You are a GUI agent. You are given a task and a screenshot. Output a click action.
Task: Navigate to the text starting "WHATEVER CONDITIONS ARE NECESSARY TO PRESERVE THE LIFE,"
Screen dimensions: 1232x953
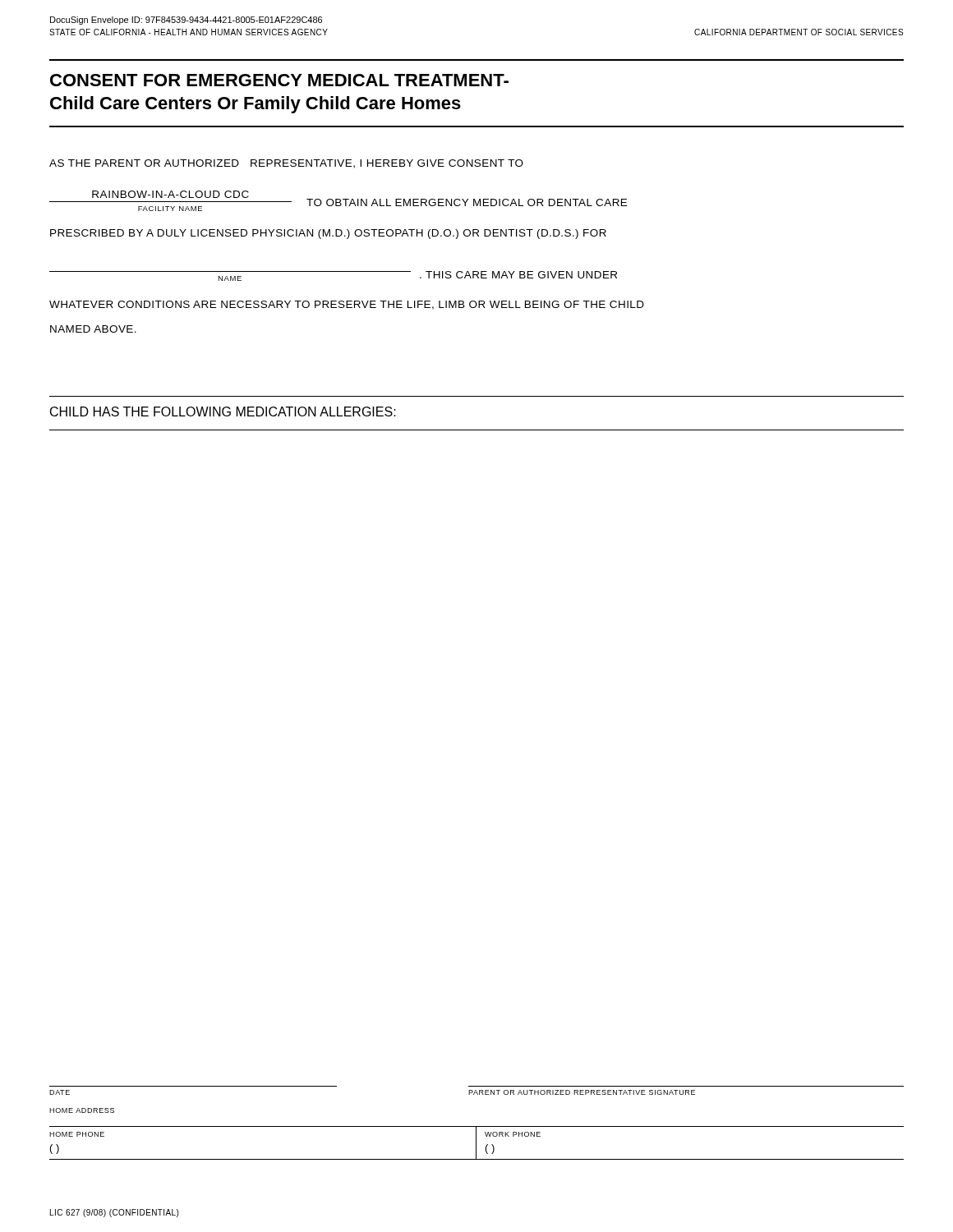[x=347, y=304]
